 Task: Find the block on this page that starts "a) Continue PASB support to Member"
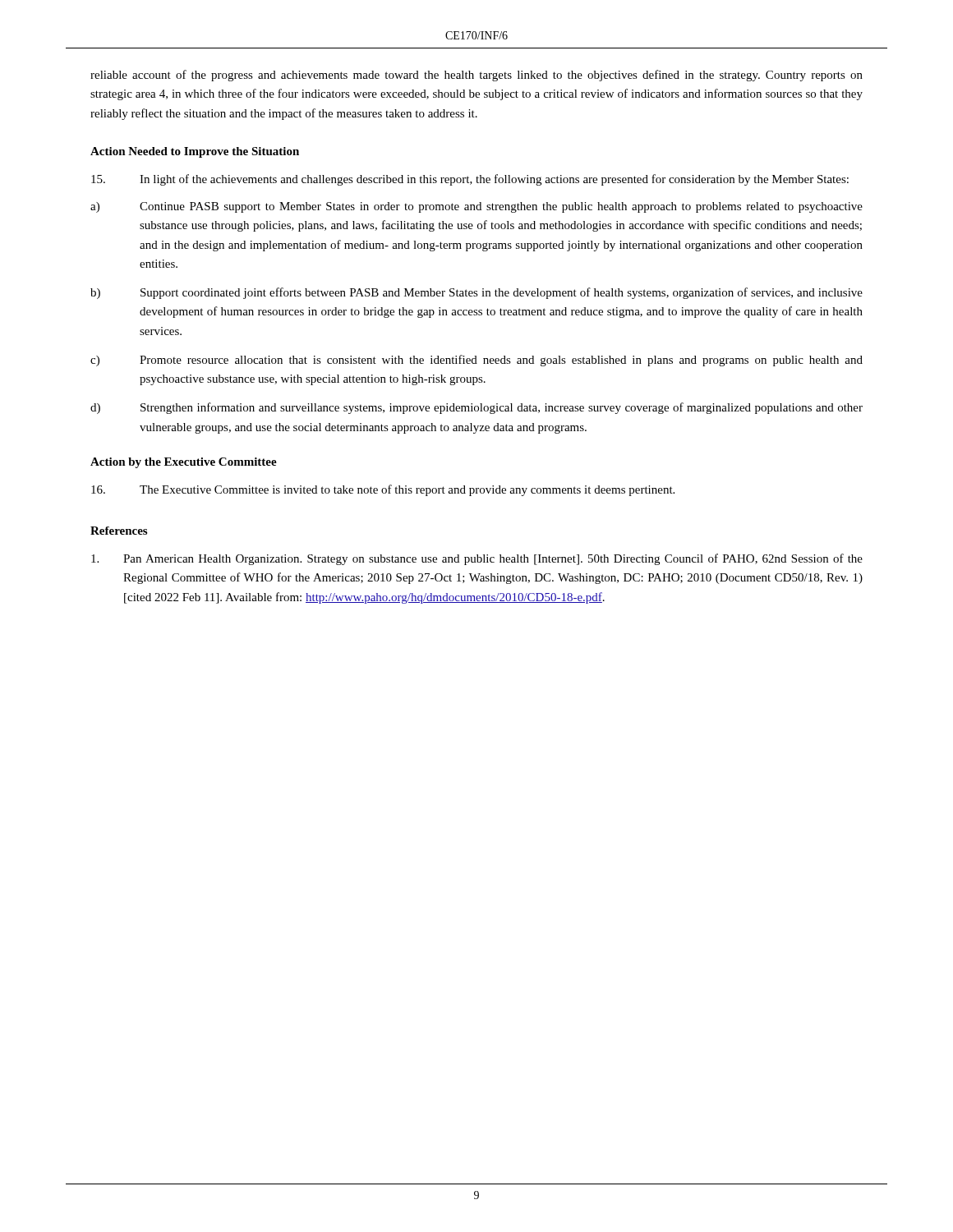click(476, 235)
